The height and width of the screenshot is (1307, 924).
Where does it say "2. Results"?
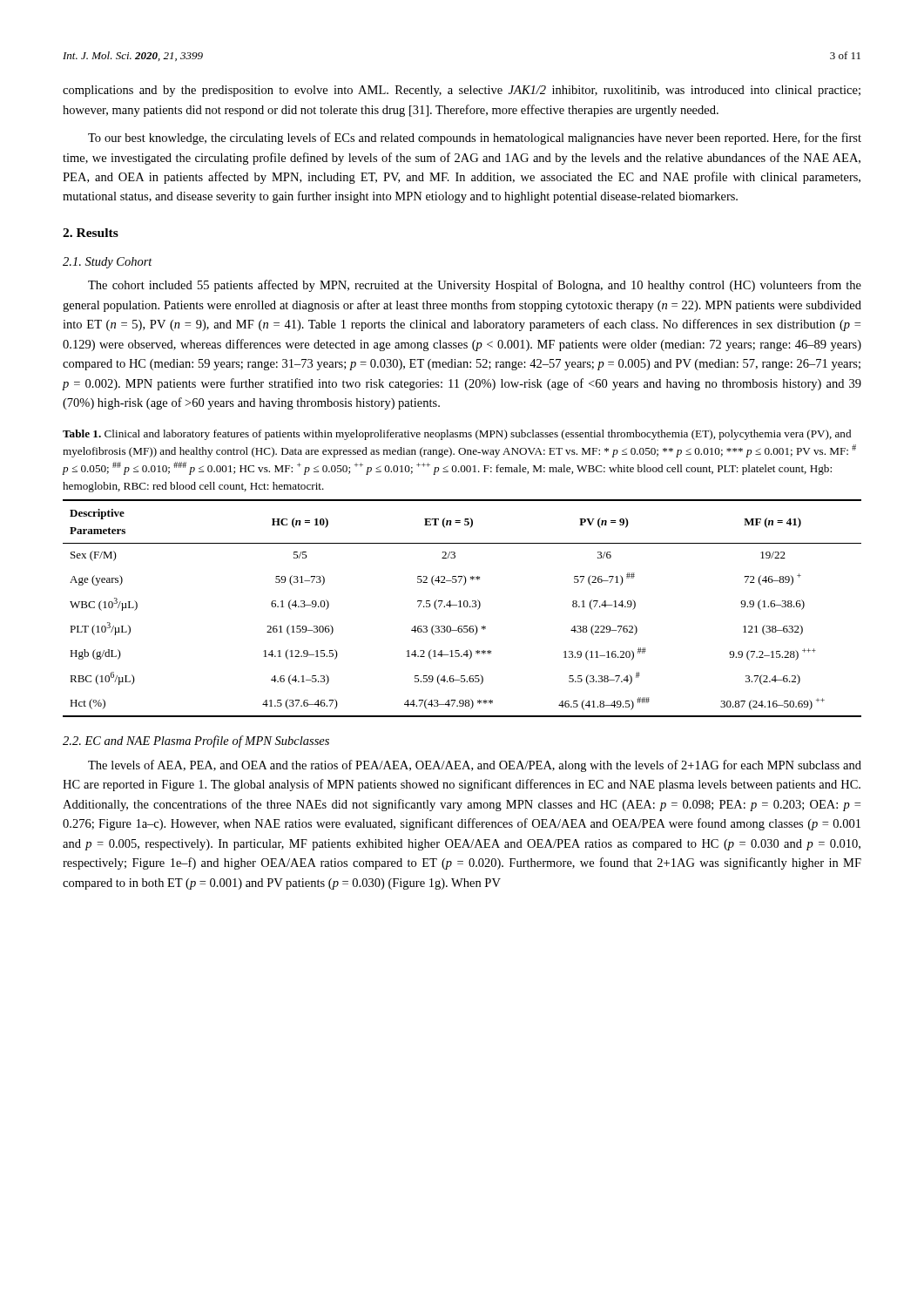(x=90, y=232)
